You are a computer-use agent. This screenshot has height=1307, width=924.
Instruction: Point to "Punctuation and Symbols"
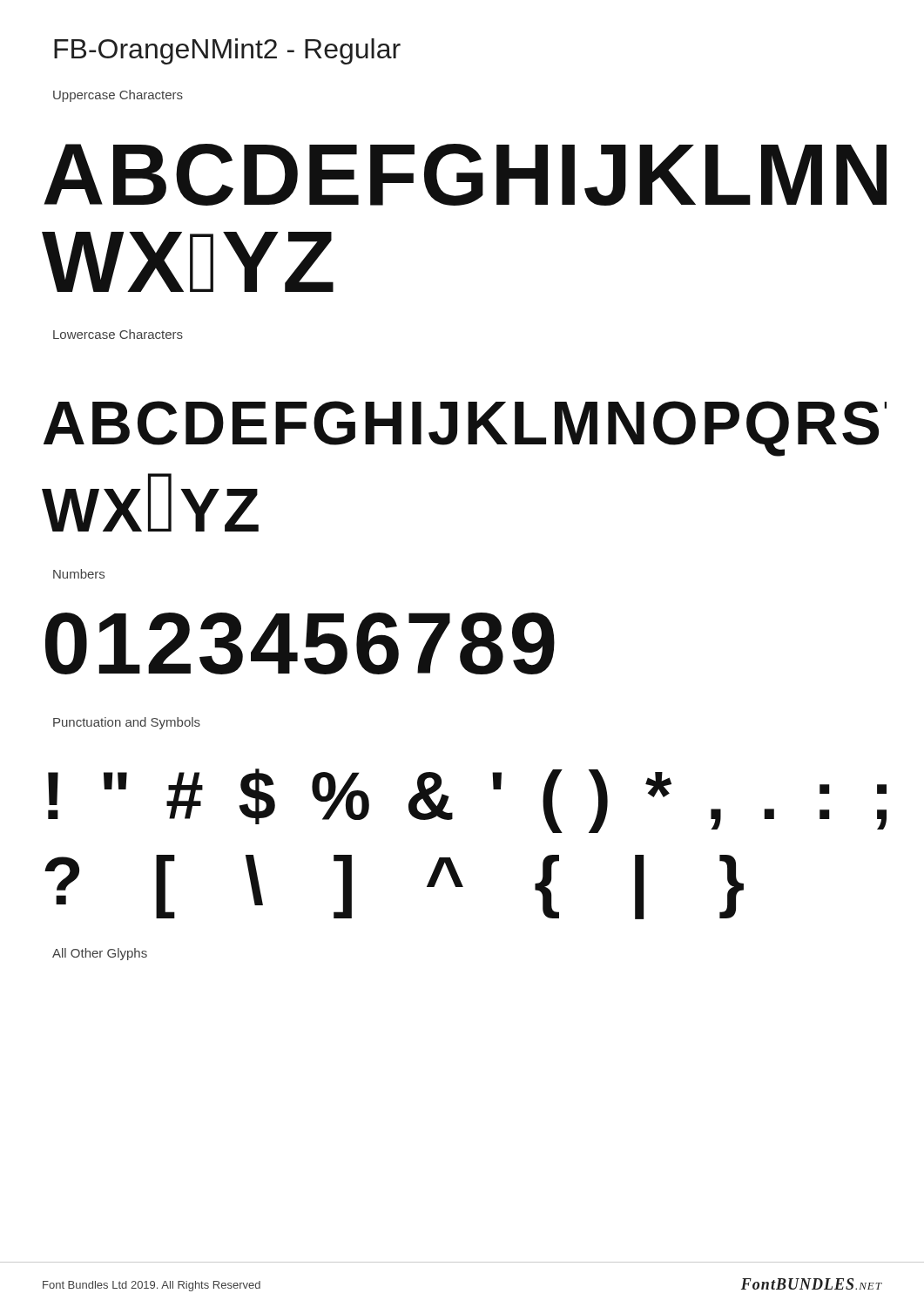pyautogui.click(x=126, y=722)
